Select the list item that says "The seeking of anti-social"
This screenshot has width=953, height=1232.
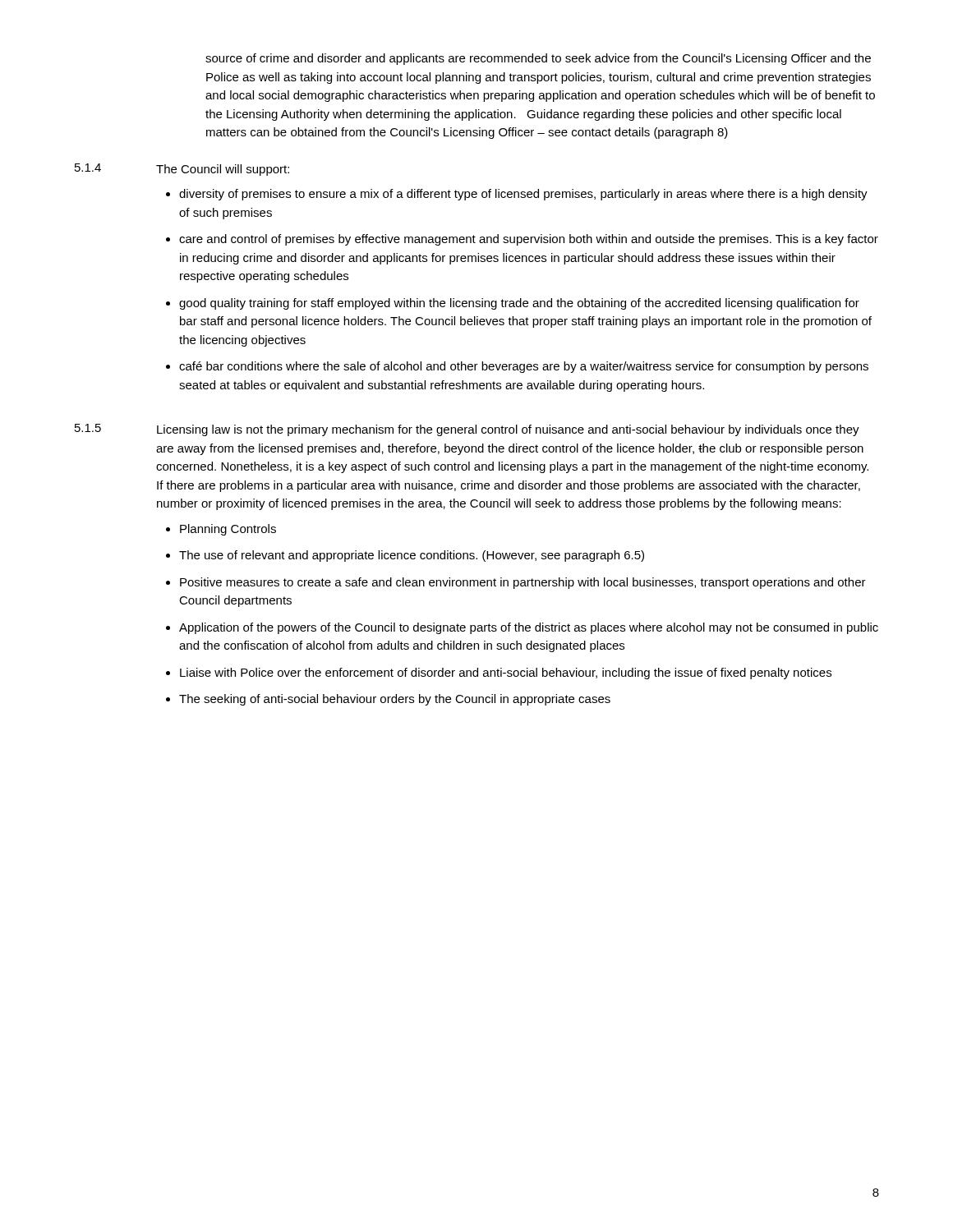pyautogui.click(x=395, y=699)
